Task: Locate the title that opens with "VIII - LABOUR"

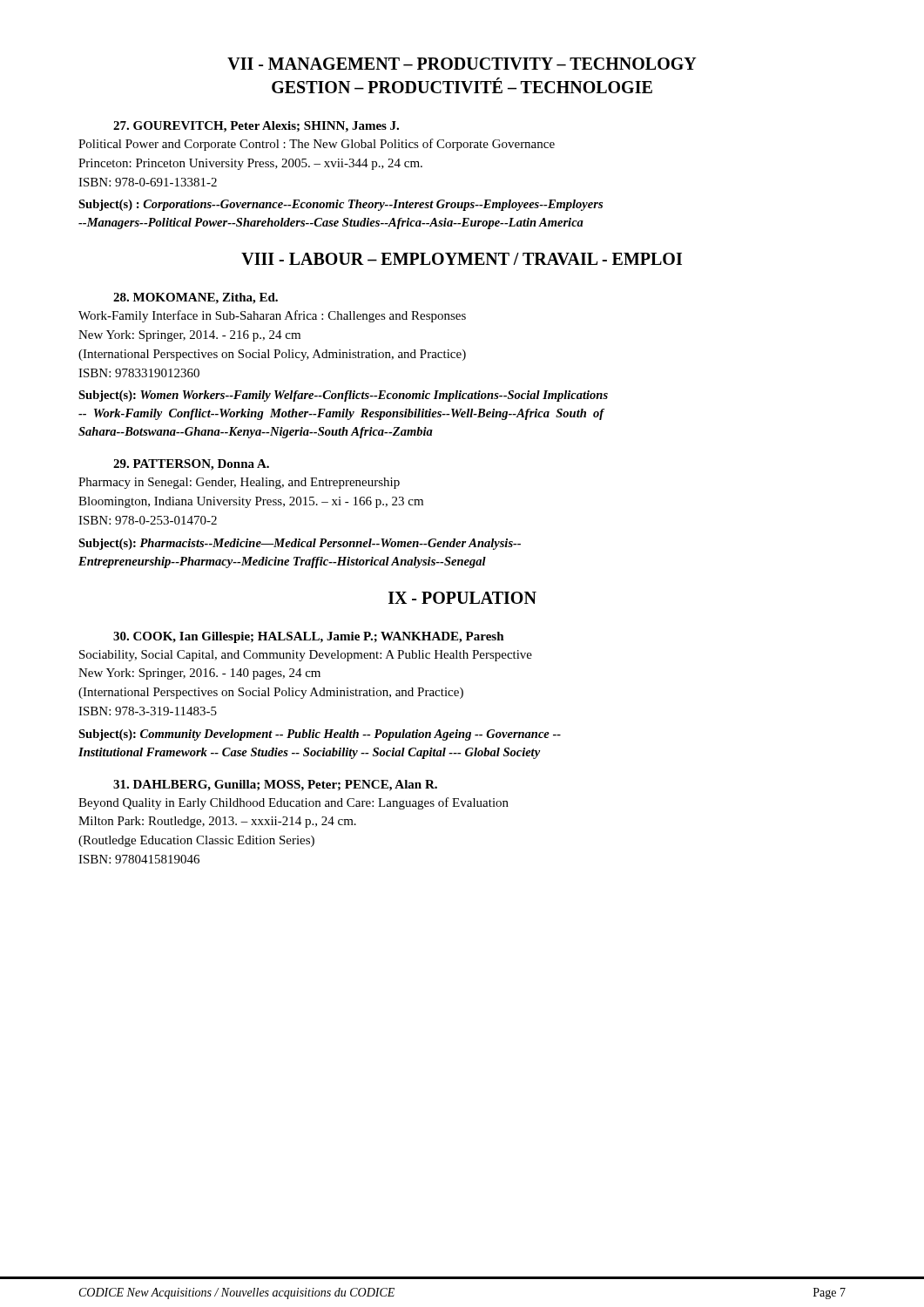Action: click(x=462, y=259)
